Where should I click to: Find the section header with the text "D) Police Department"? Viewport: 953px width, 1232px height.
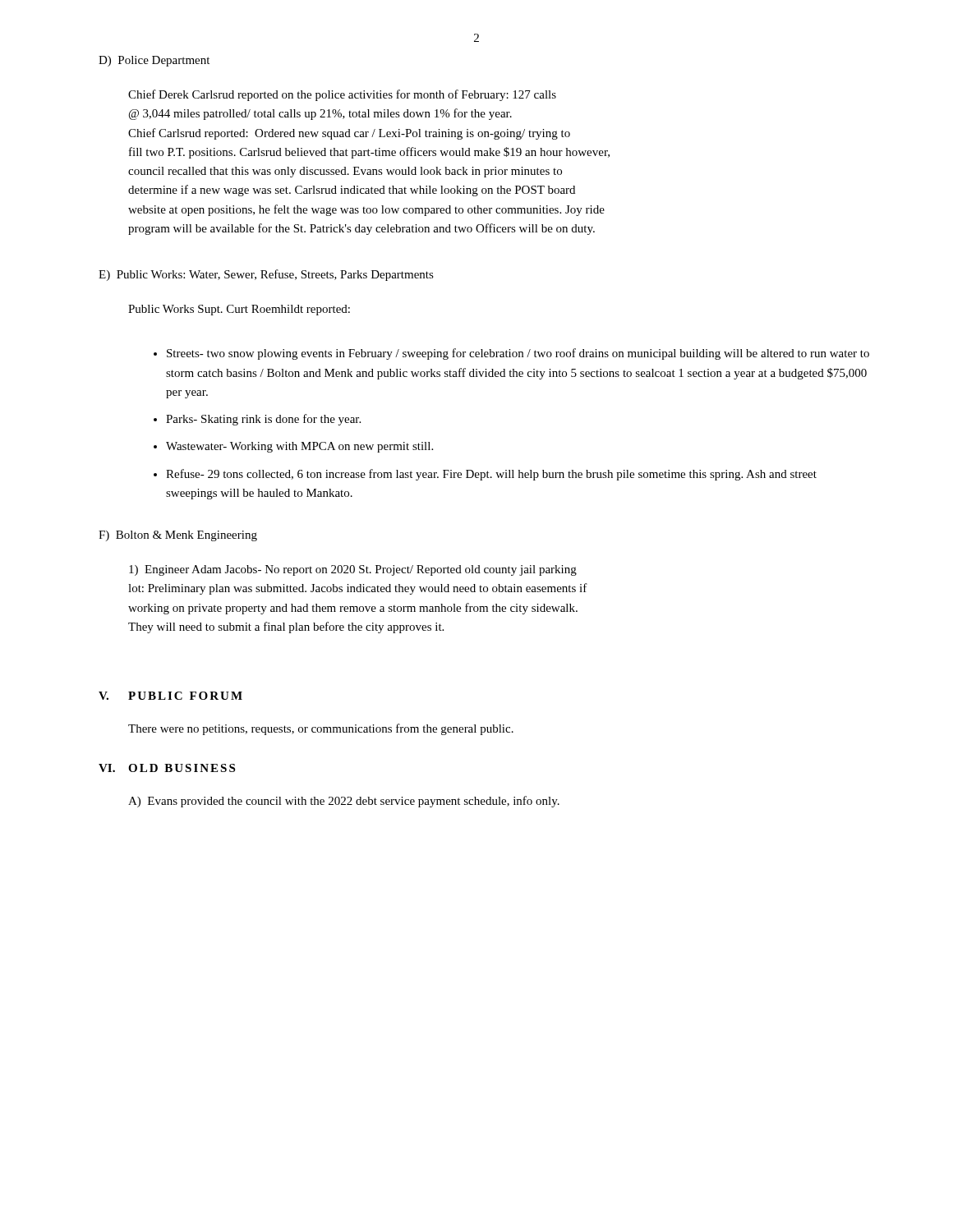click(154, 60)
